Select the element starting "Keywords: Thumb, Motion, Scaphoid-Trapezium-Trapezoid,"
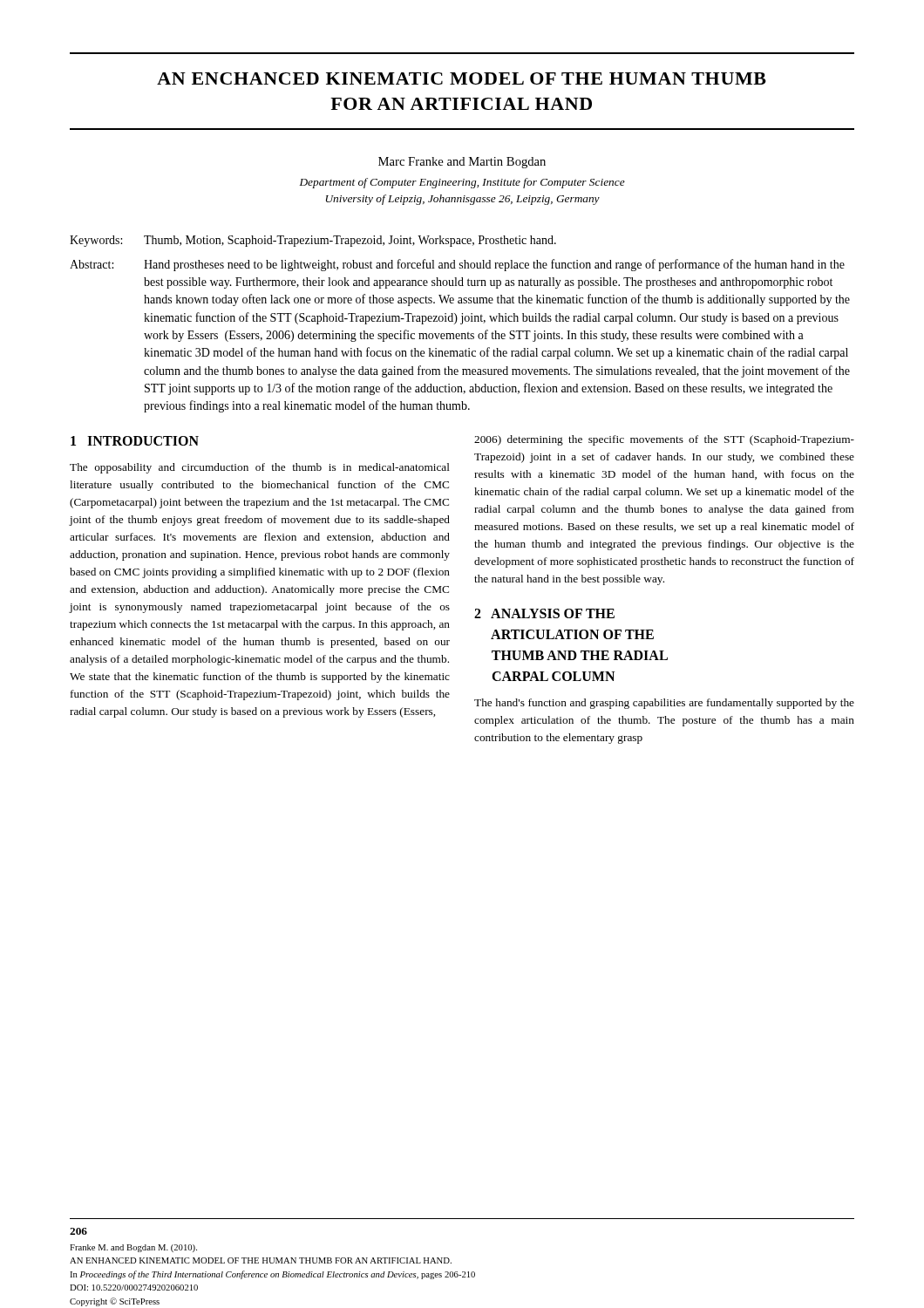 point(462,240)
